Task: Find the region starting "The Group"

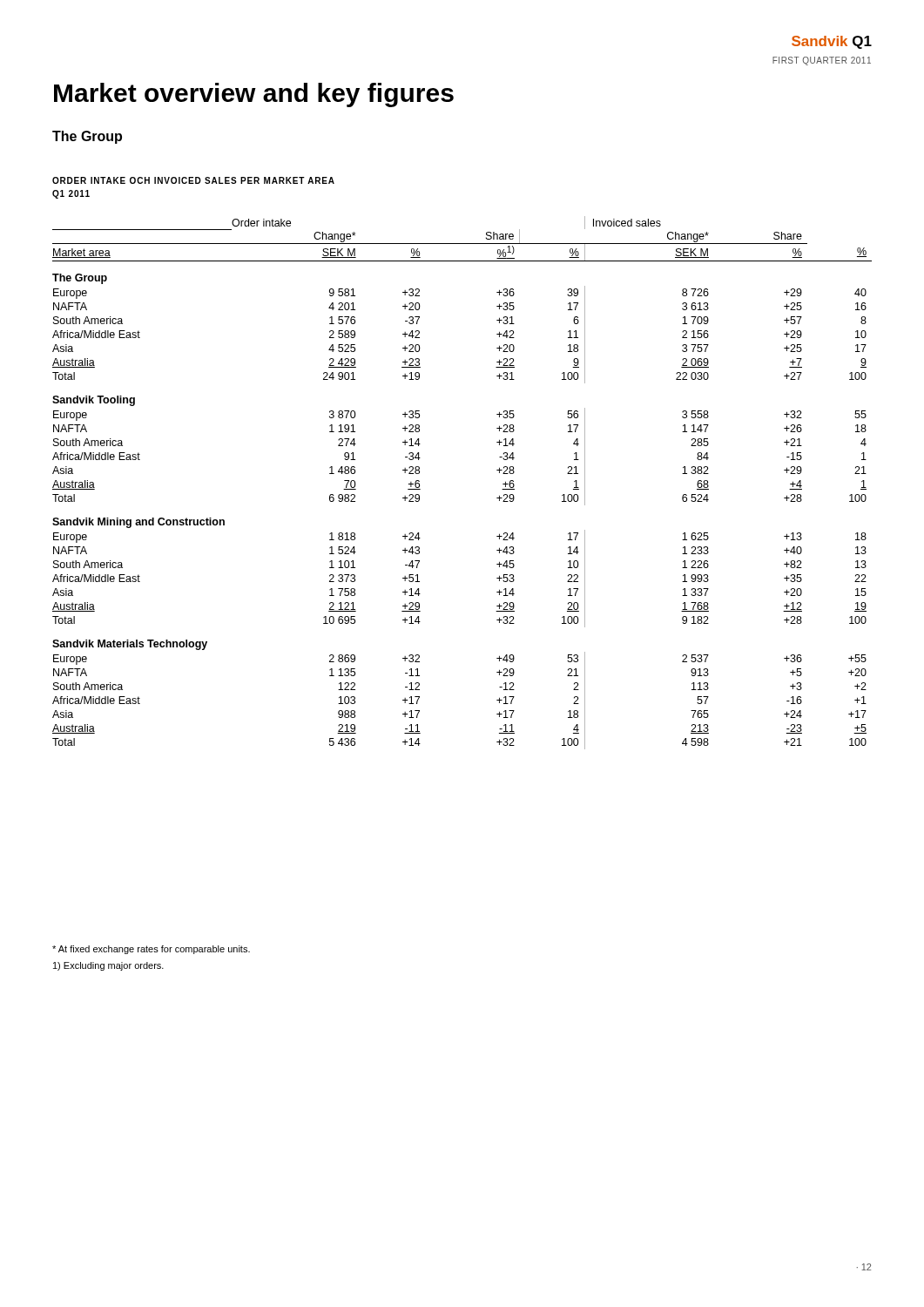Action: click(x=88, y=136)
